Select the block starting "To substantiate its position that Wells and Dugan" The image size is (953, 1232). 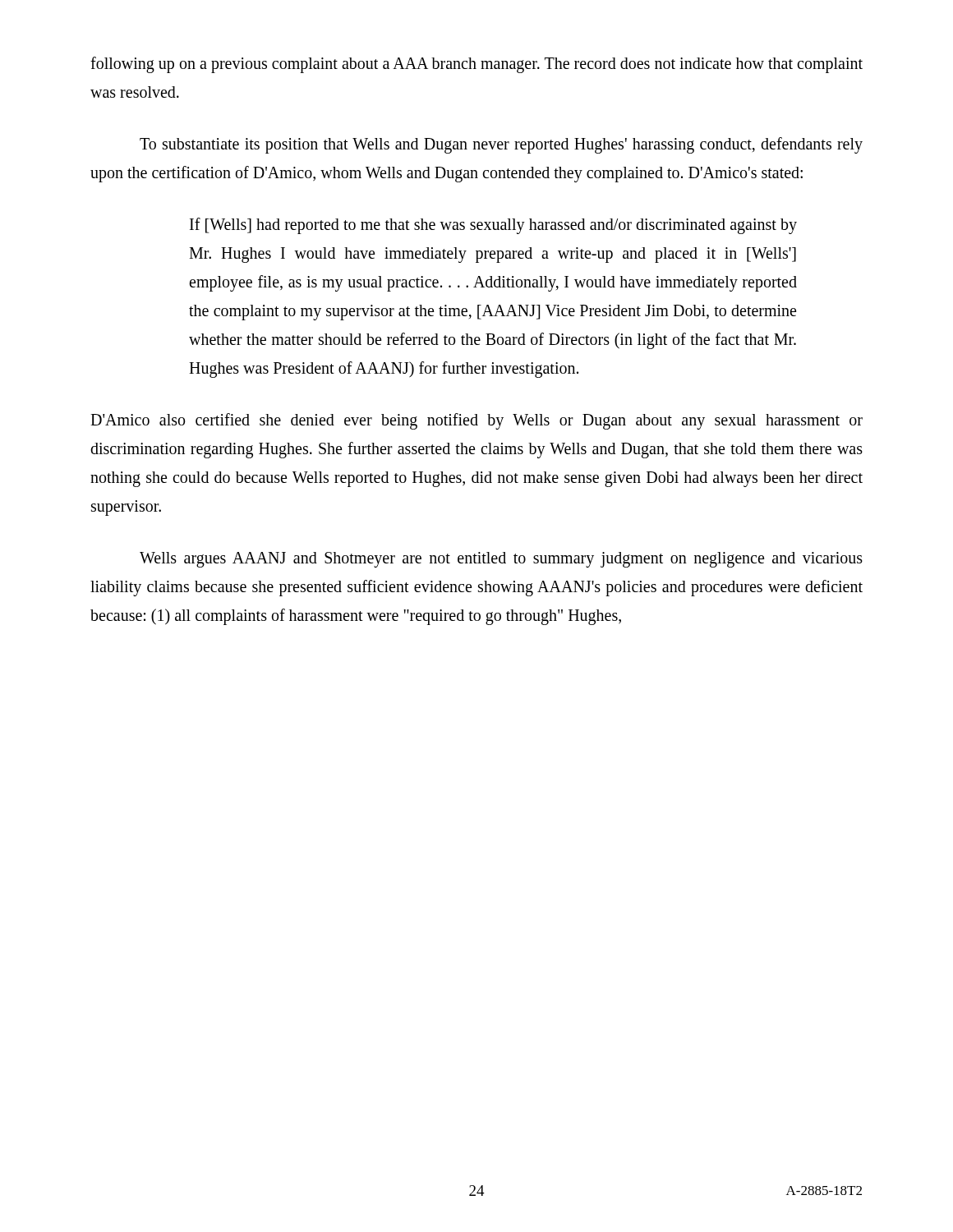coord(476,158)
